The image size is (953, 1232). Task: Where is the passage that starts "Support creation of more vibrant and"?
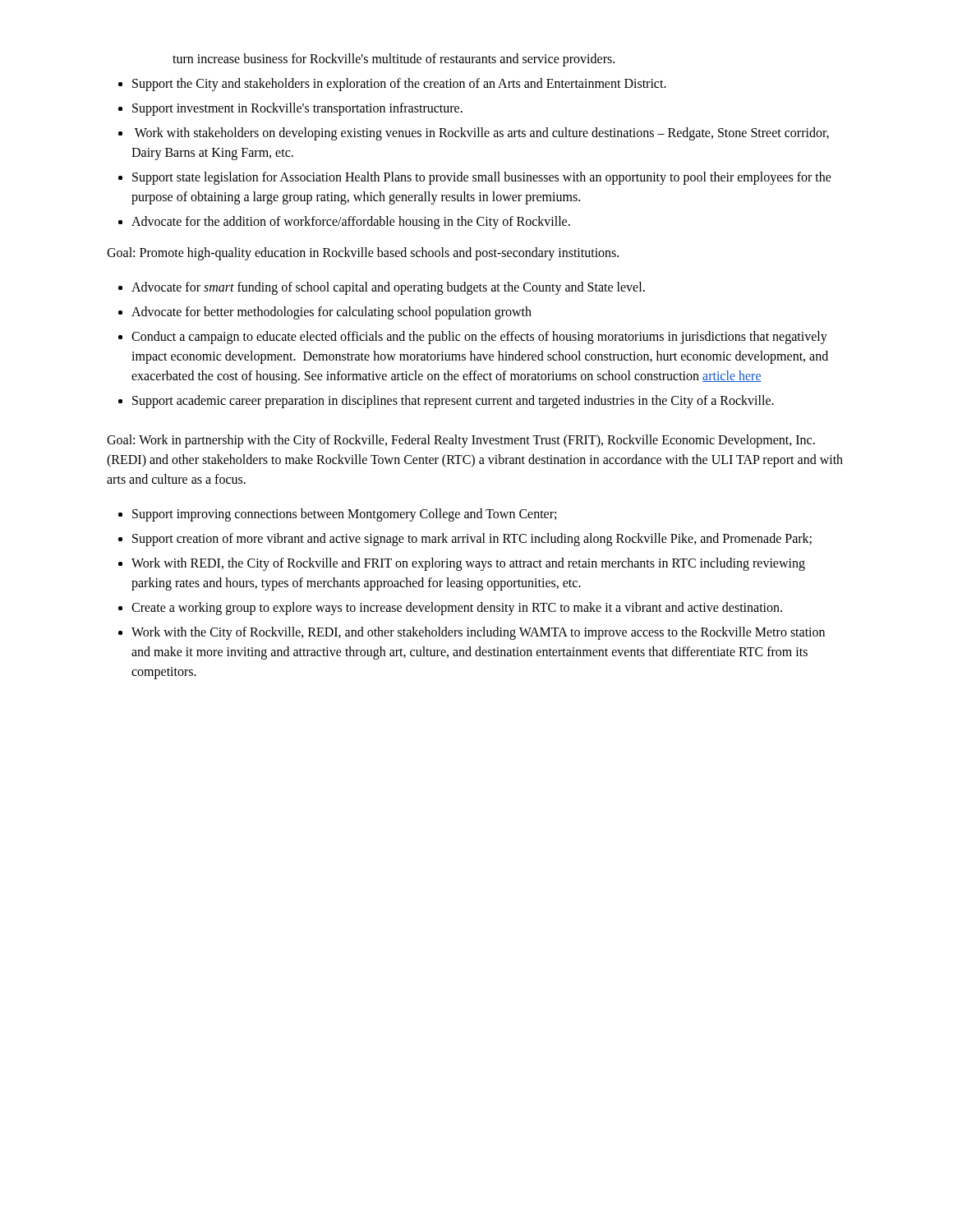(x=489, y=539)
